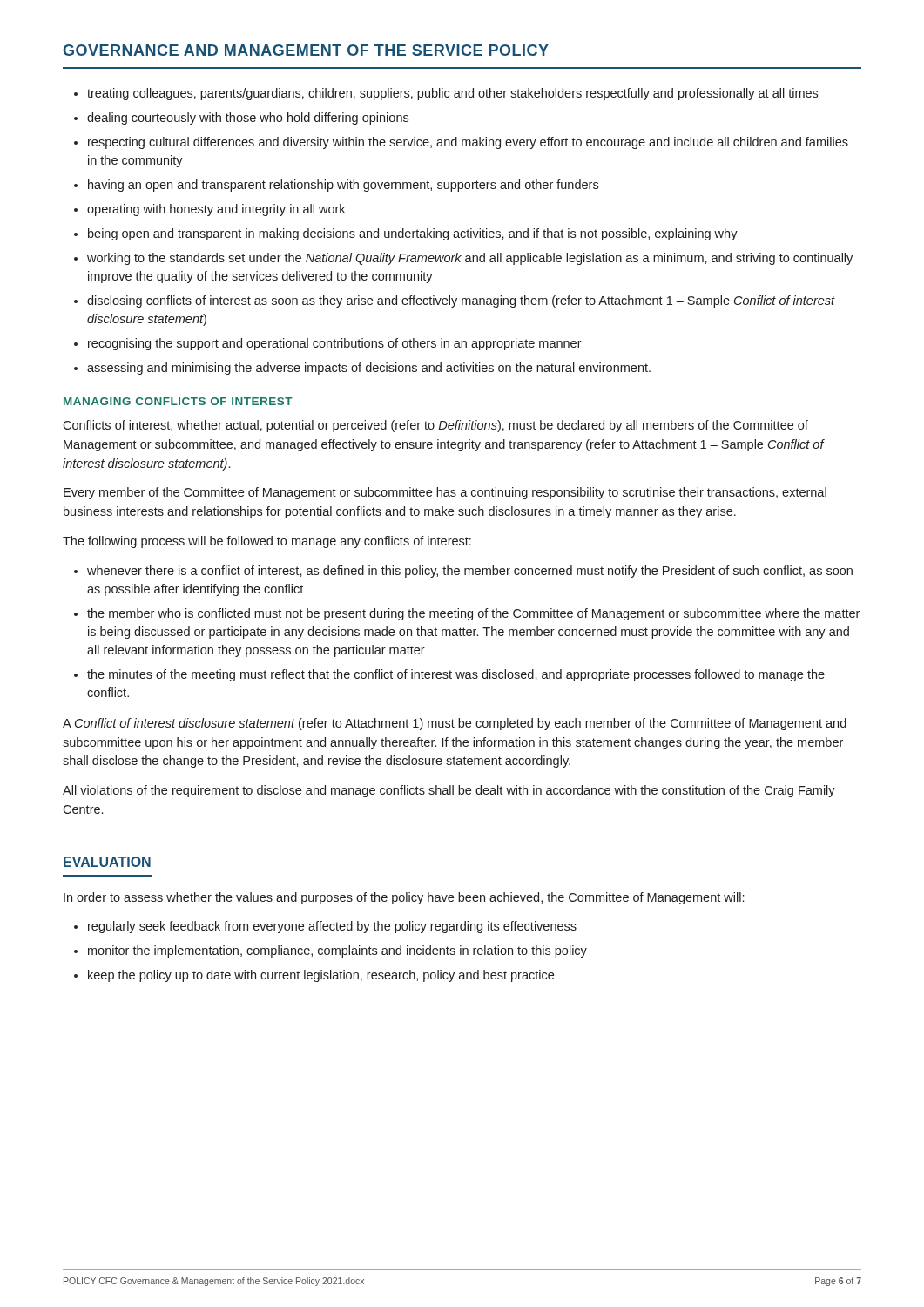Viewport: 924px width, 1307px height.
Task: Locate the passage starting "whenever there is a conflict of"
Action: (470, 580)
